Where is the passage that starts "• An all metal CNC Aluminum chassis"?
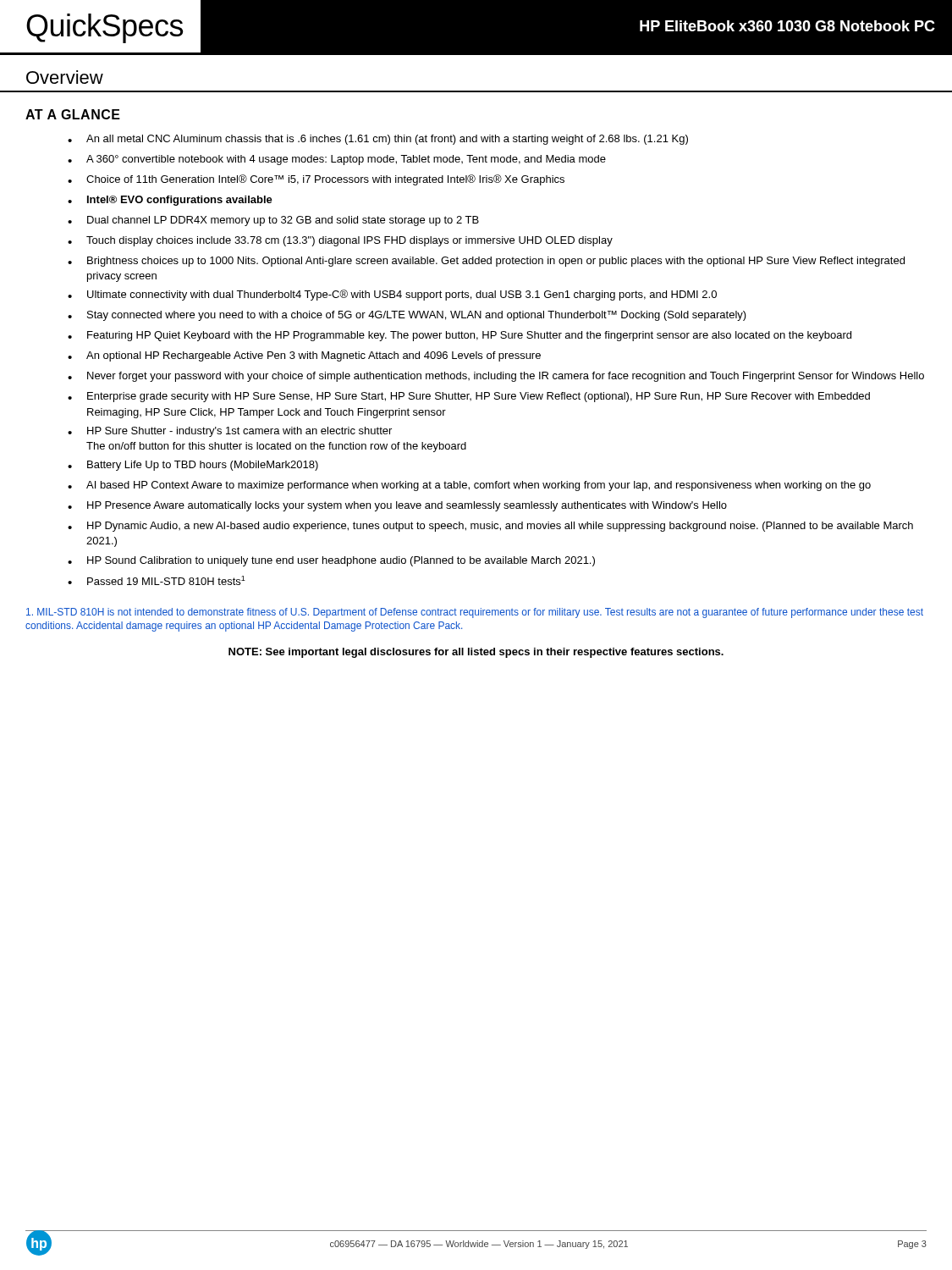The height and width of the screenshot is (1270, 952). coord(497,140)
